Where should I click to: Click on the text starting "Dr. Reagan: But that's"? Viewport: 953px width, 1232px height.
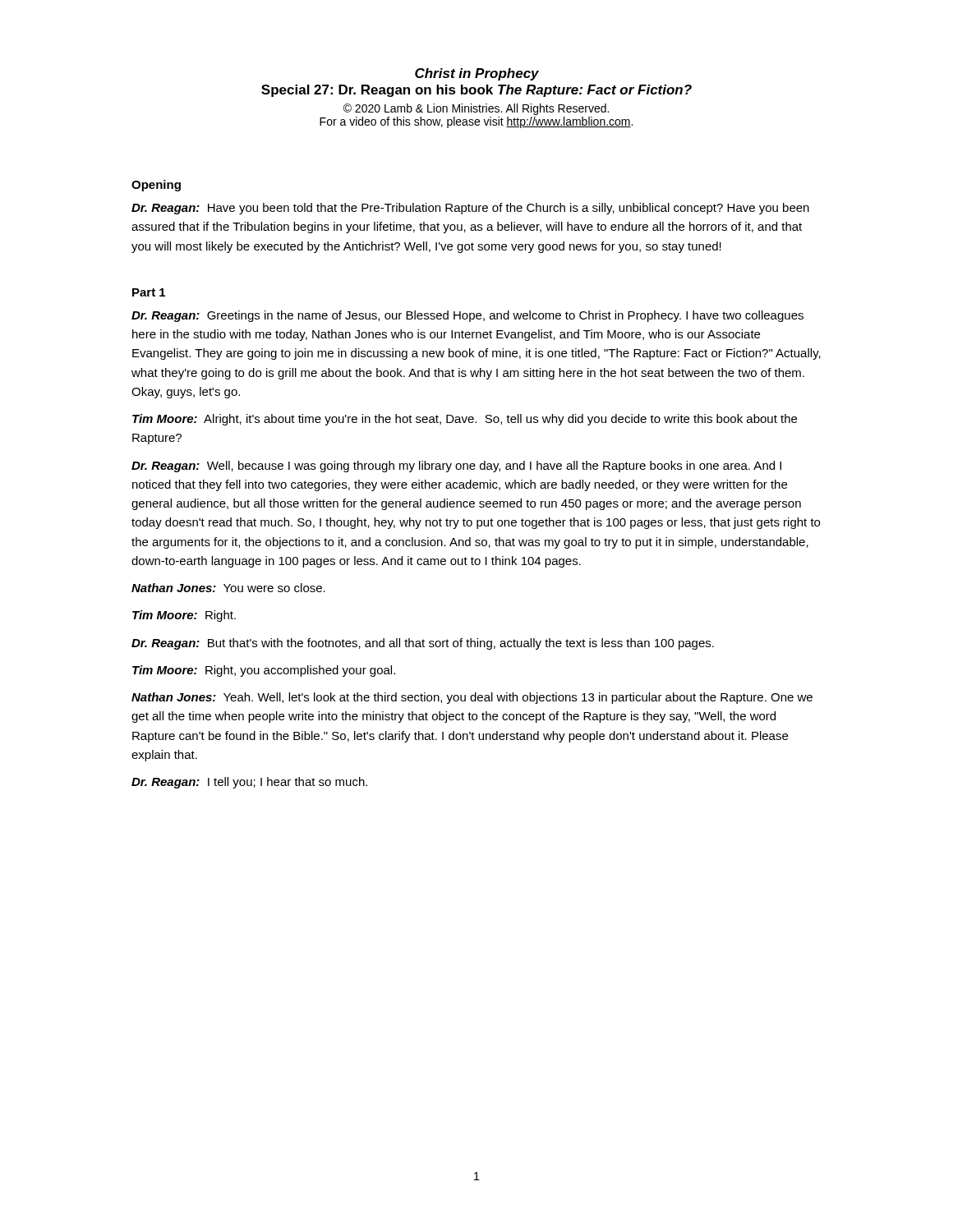(x=423, y=642)
